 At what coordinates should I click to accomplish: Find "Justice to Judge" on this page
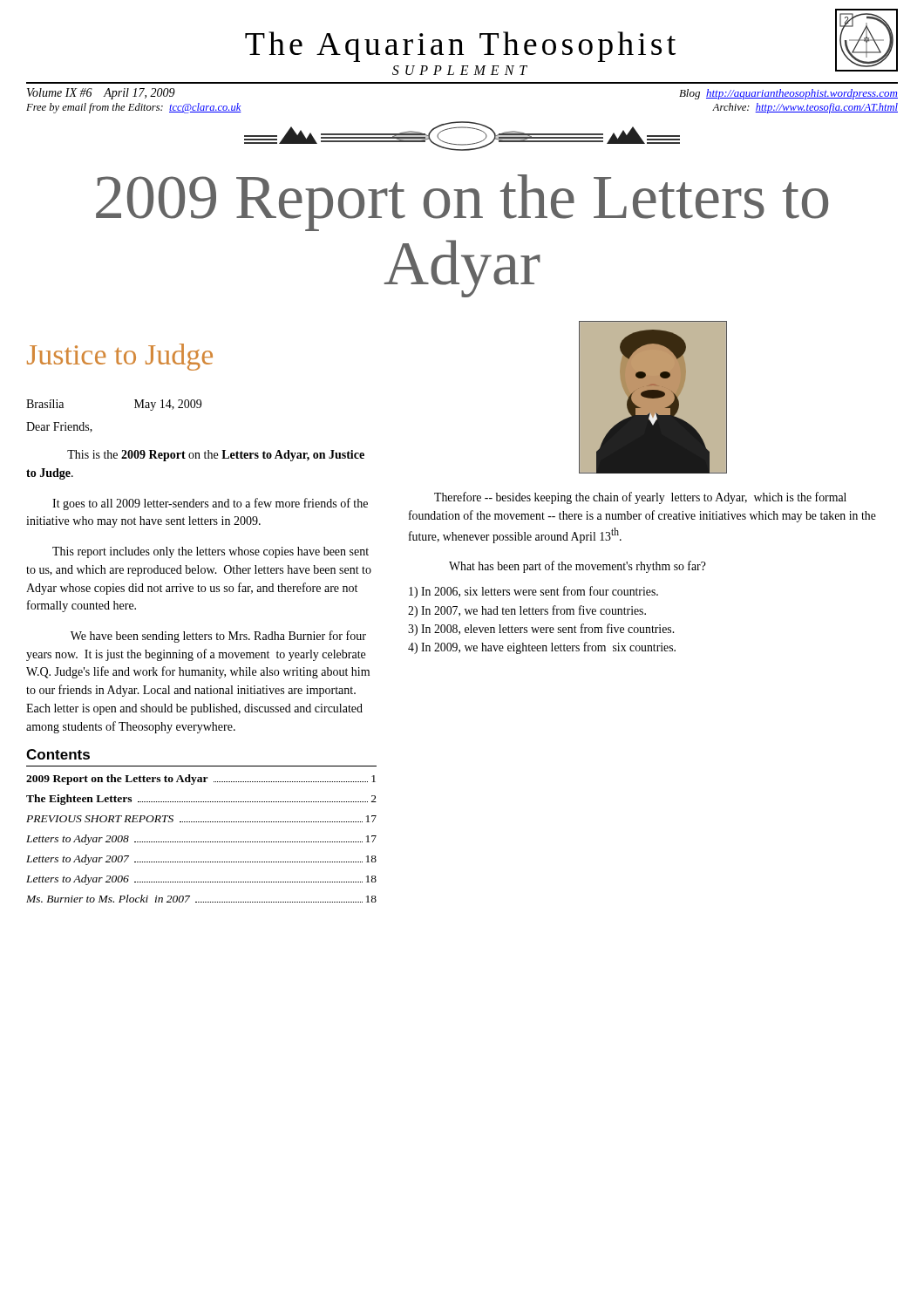120,355
